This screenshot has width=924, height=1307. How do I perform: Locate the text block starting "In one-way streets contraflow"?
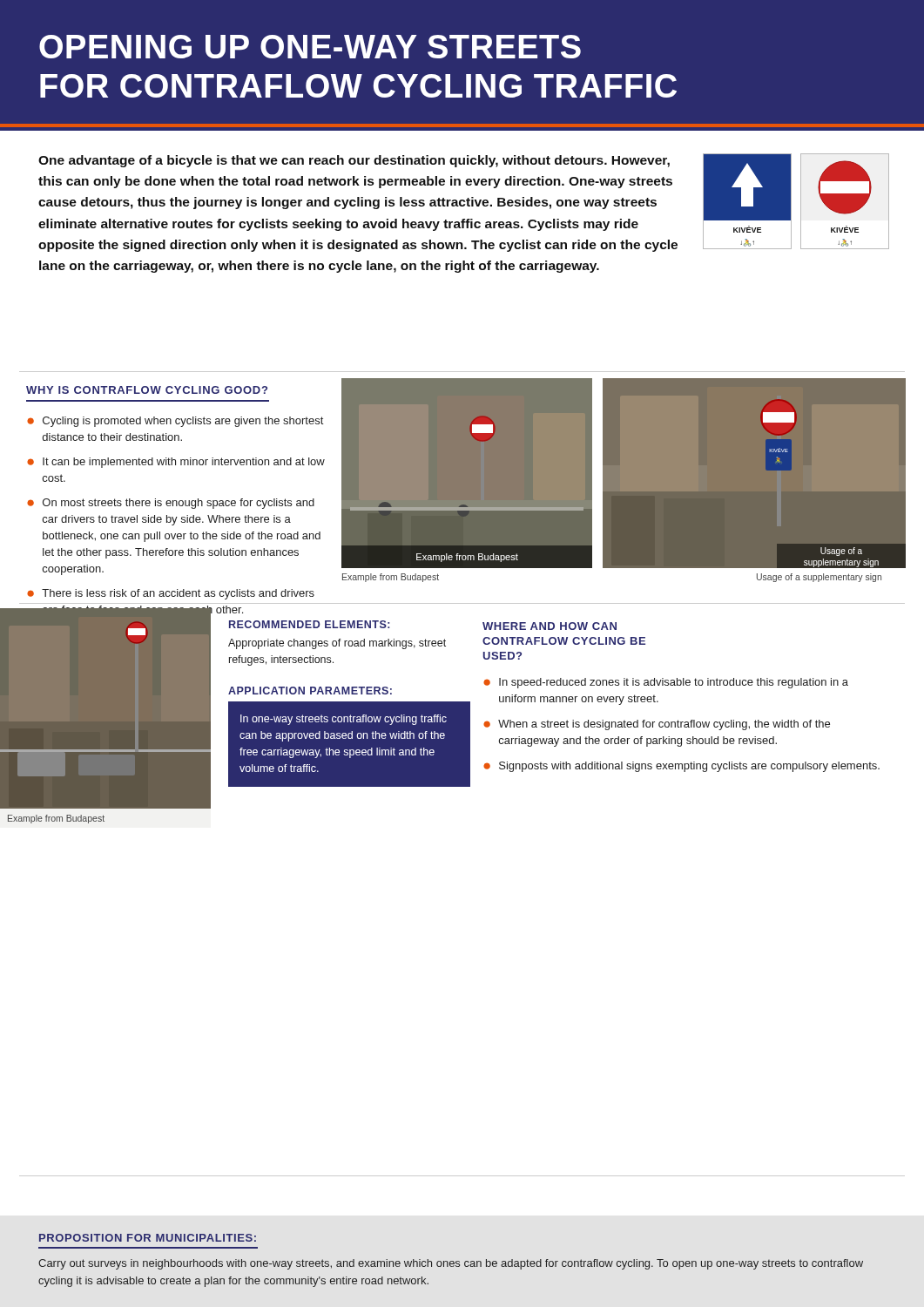343,744
